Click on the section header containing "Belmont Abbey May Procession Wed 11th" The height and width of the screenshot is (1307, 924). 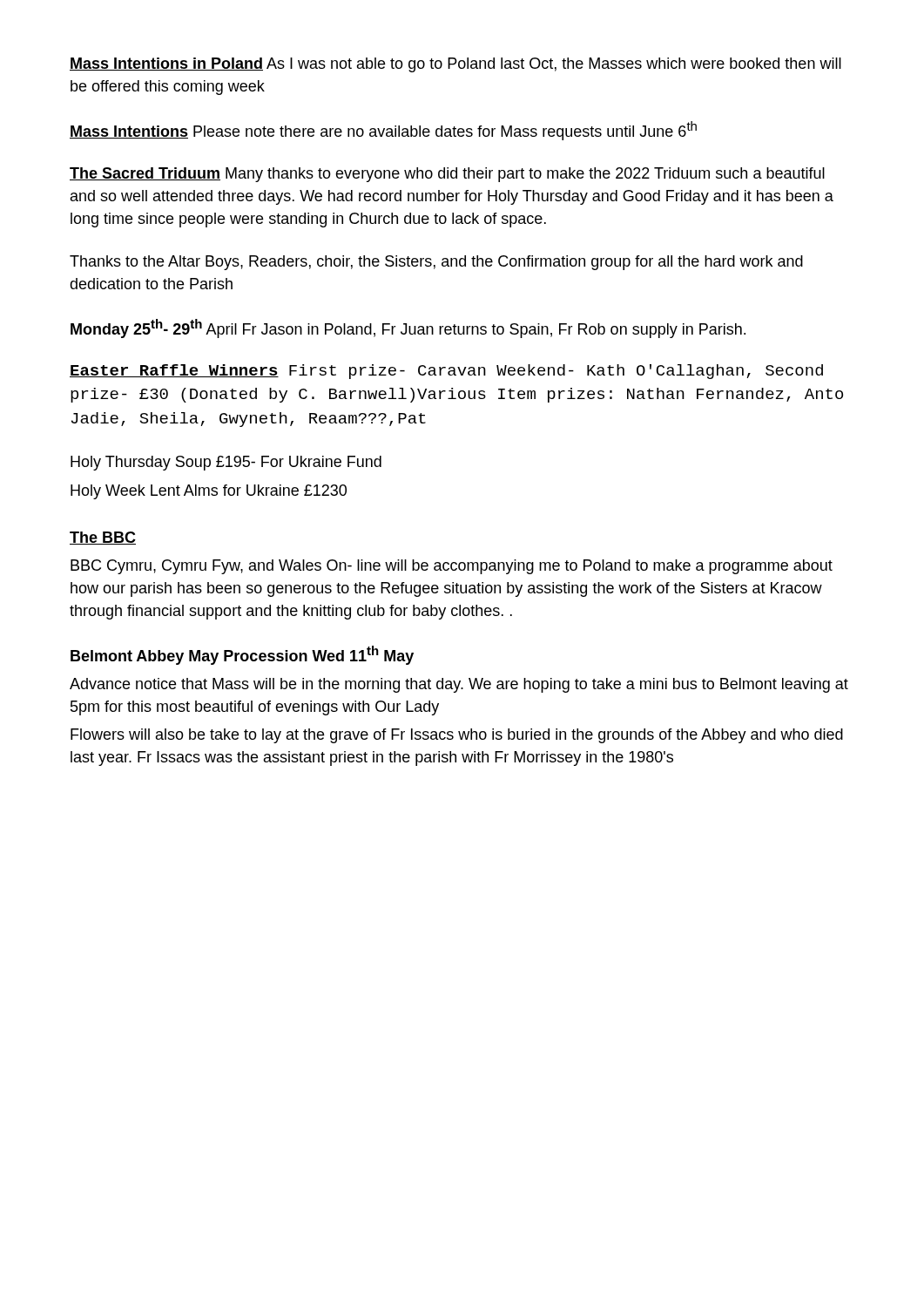click(242, 654)
